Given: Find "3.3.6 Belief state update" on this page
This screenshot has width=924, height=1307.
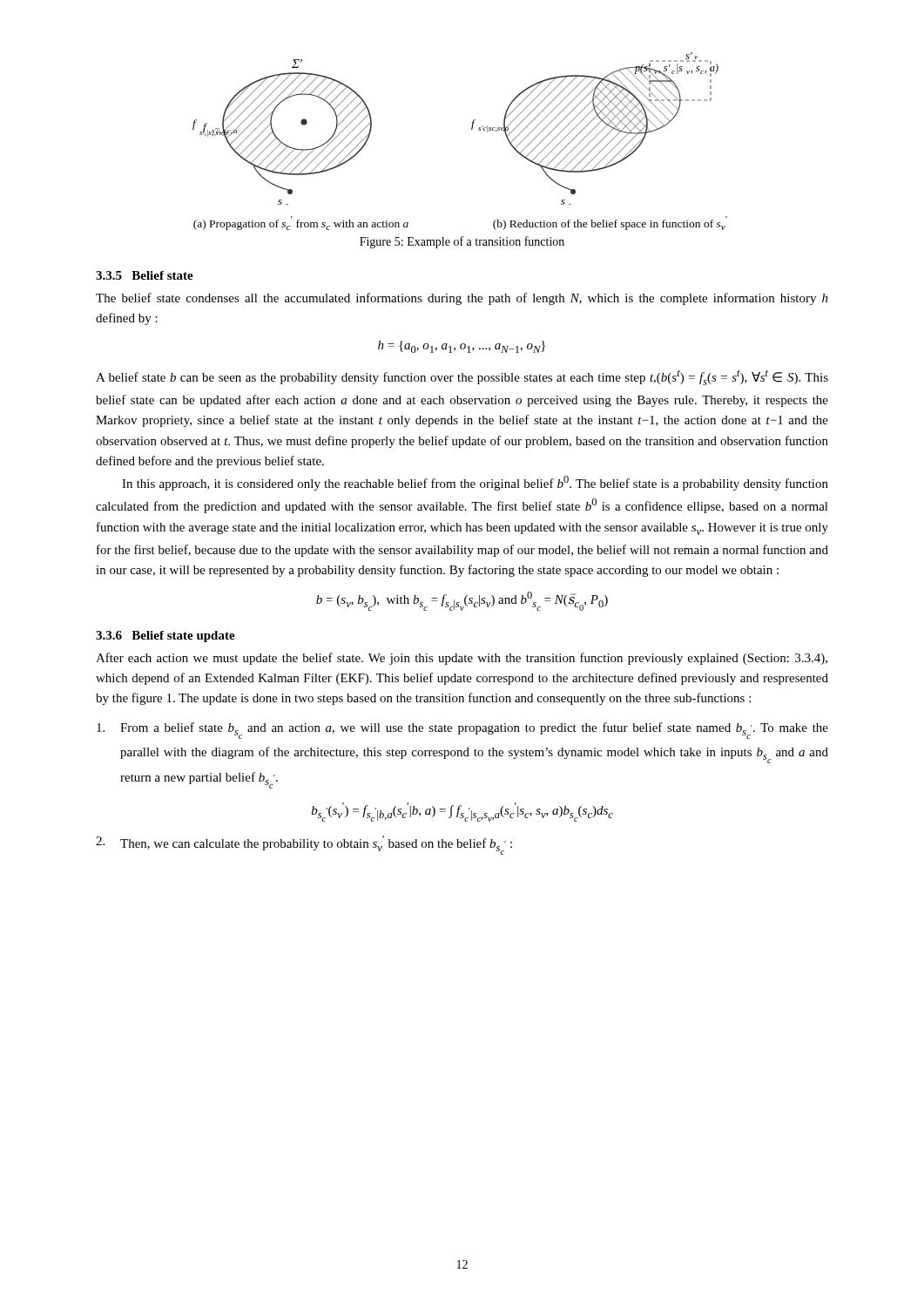Looking at the screenshot, I should coord(165,635).
